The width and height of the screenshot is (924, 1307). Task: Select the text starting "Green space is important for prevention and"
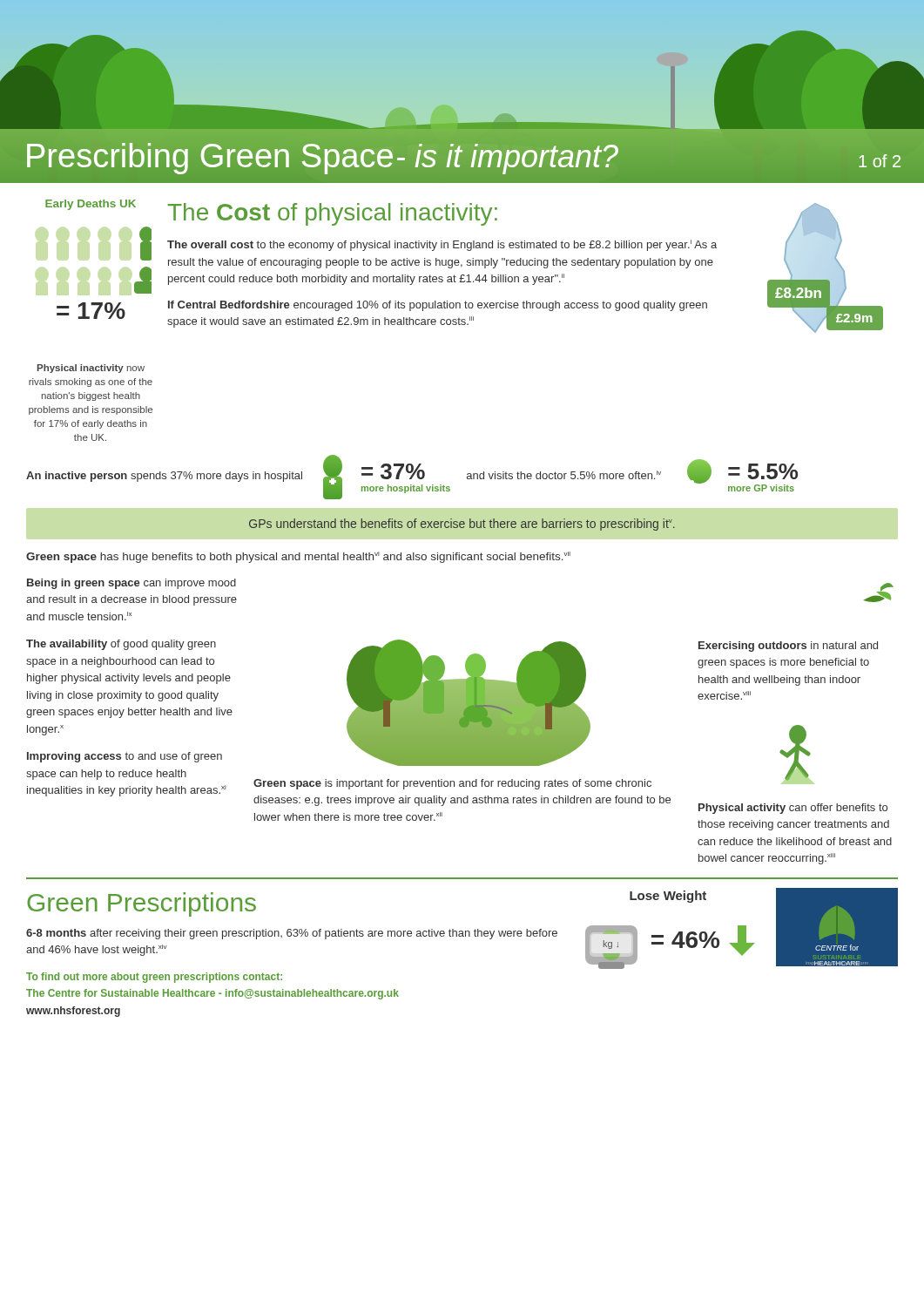[462, 800]
